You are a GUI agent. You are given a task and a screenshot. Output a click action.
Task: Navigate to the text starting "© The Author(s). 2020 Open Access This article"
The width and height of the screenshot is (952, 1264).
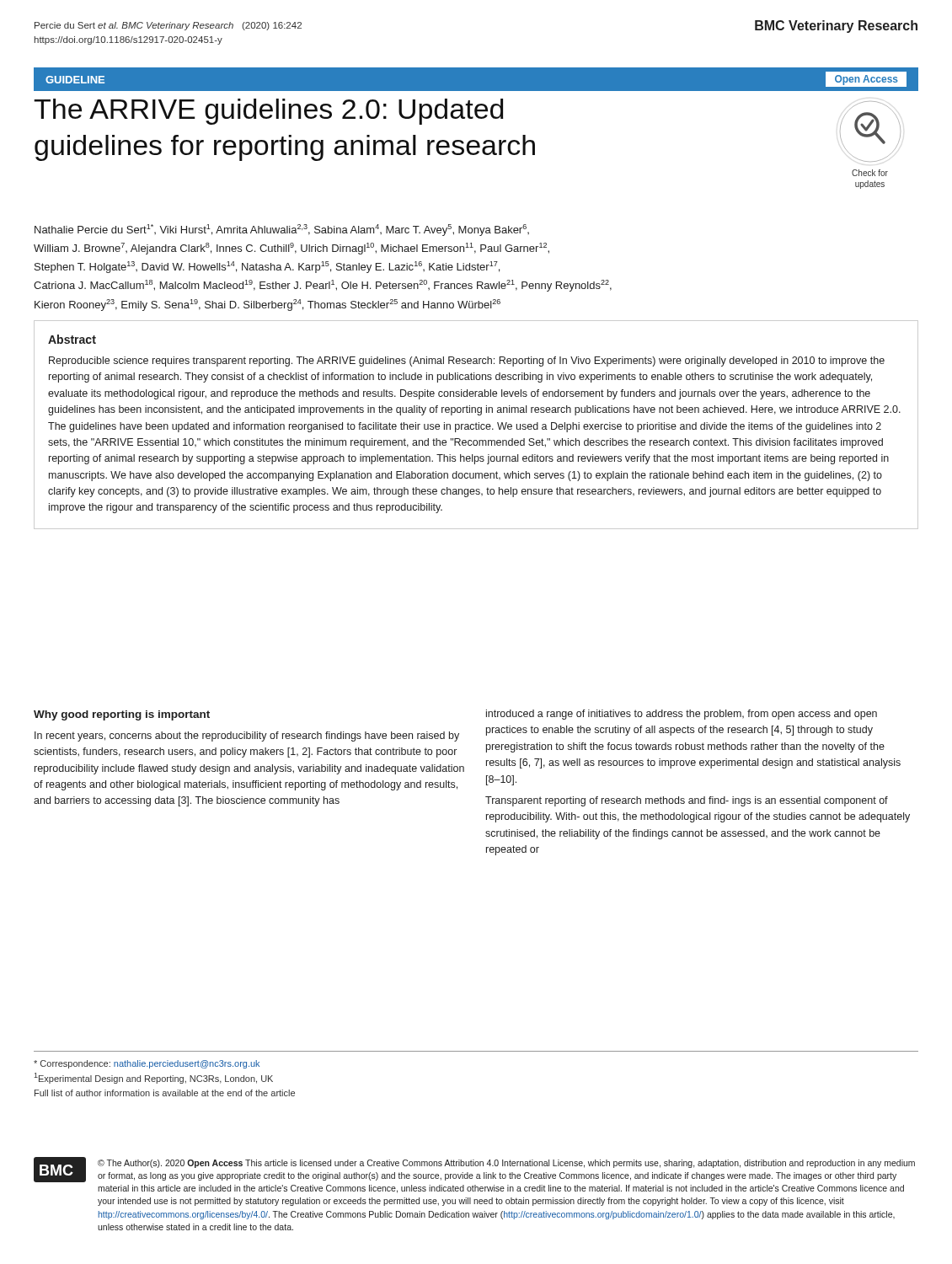(x=507, y=1195)
